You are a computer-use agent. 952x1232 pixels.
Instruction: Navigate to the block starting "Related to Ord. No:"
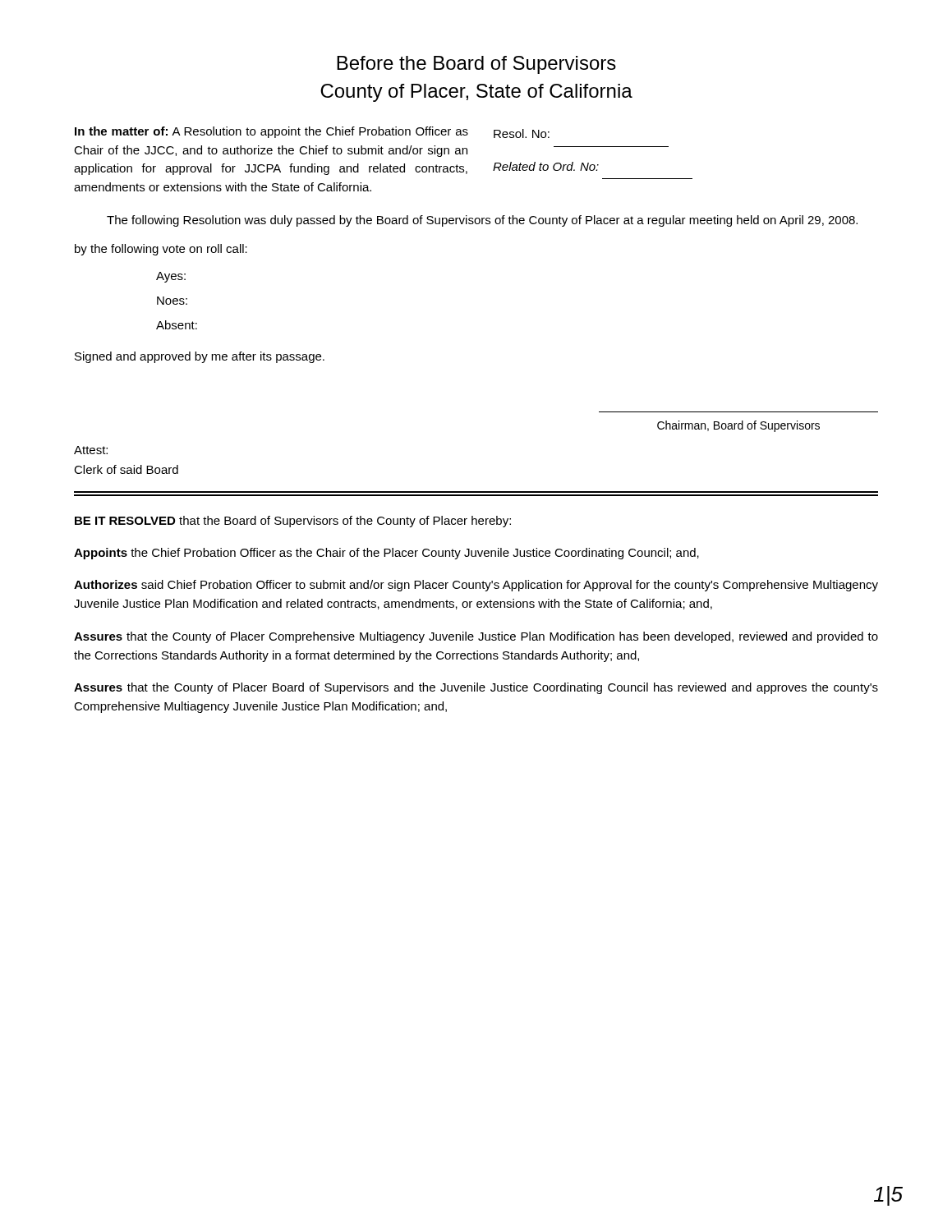tap(593, 167)
